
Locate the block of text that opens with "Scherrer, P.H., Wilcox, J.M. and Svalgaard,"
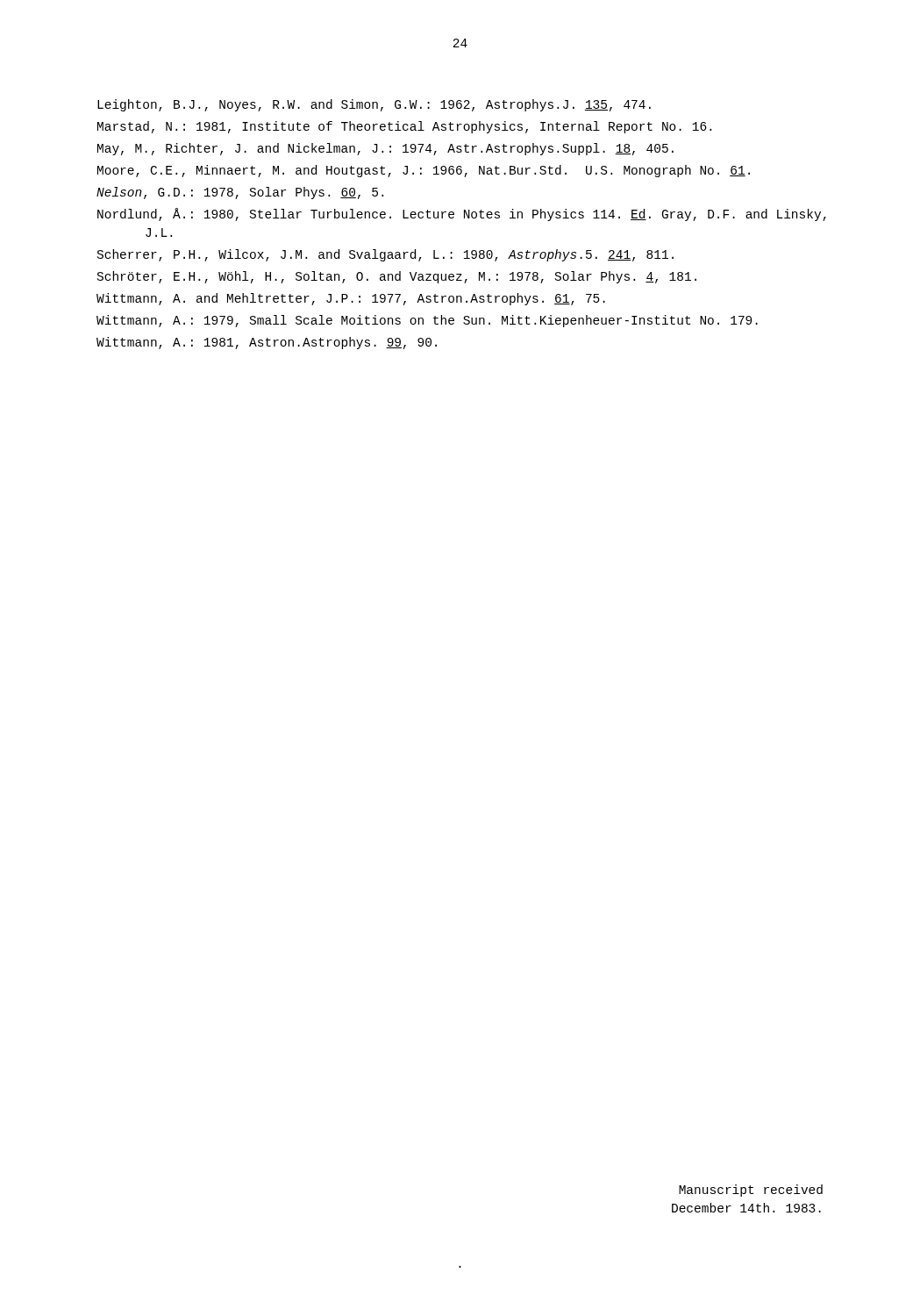click(386, 255)
